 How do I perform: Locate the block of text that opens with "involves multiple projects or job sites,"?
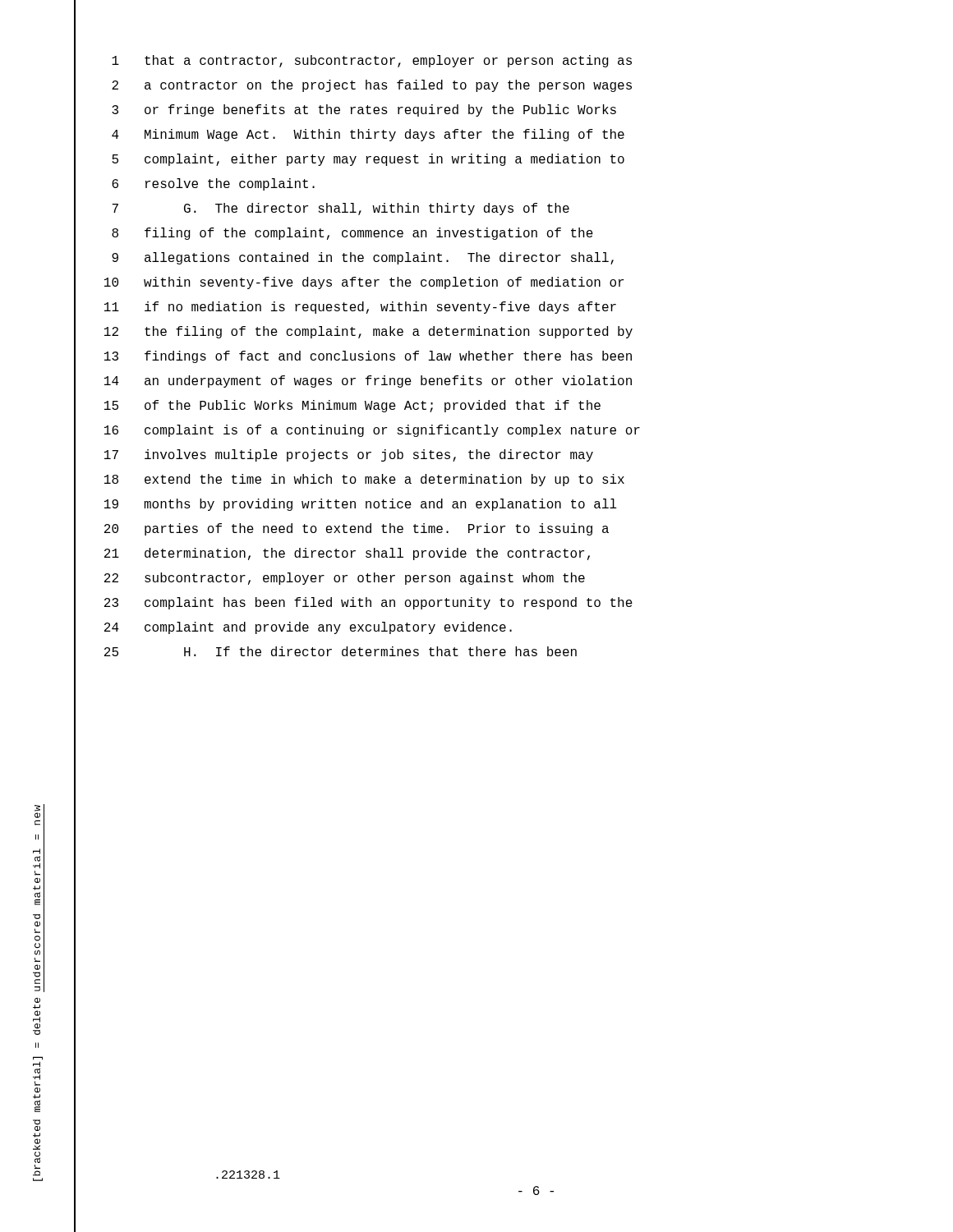tap(369, 456)
